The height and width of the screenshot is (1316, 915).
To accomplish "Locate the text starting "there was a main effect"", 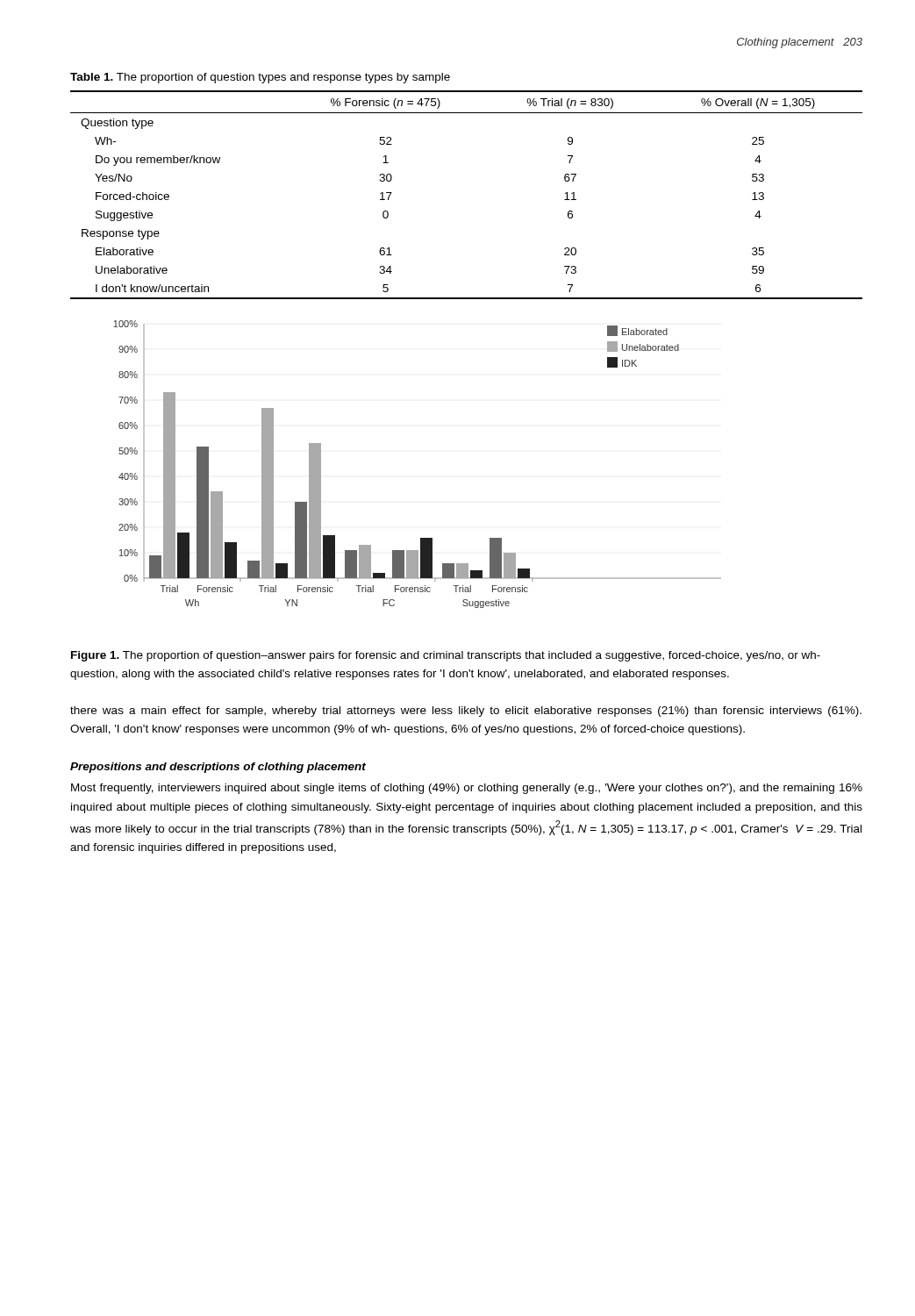I will 466,720.
